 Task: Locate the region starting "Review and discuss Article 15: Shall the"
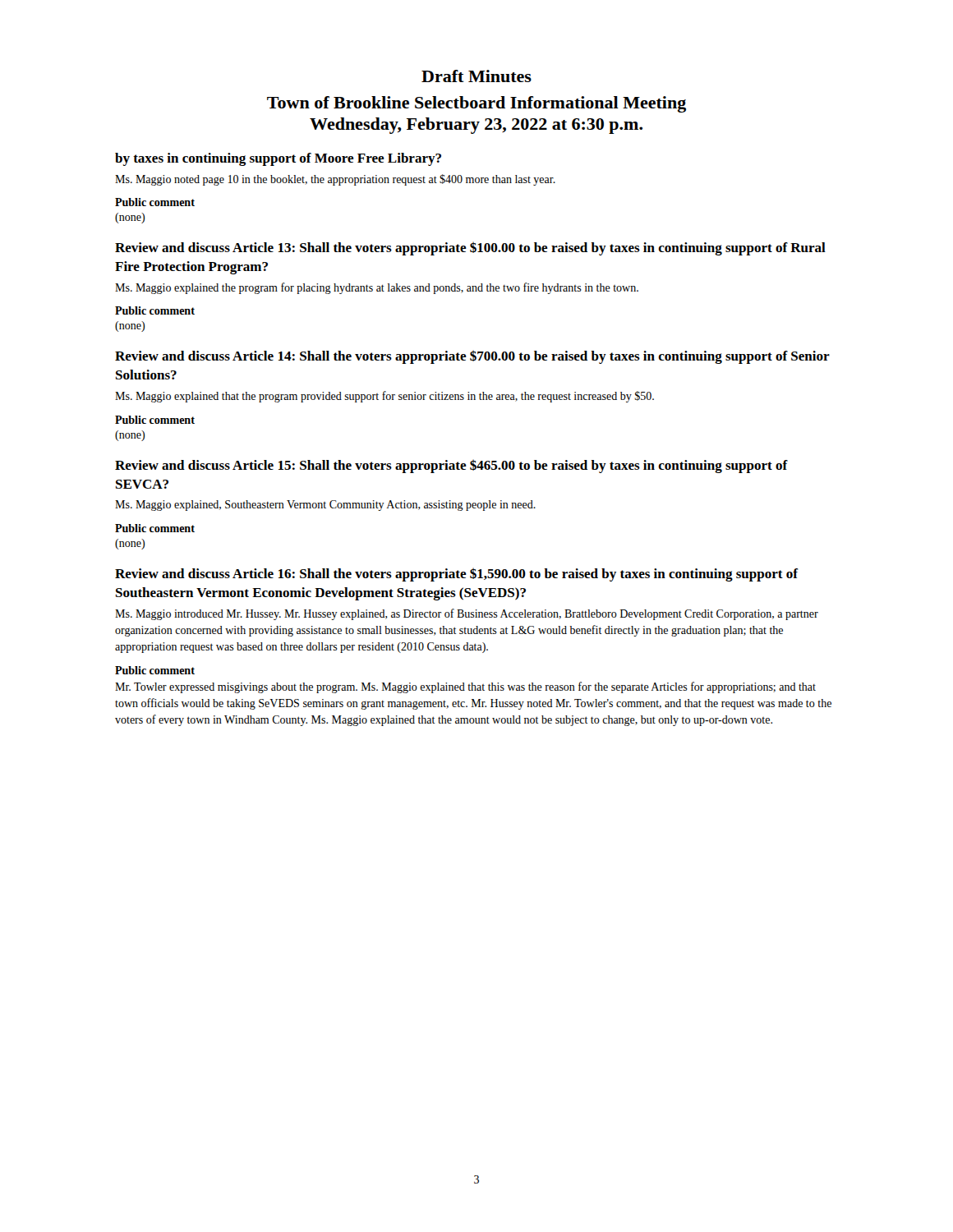pyautogui.click(x=451, y=474)
